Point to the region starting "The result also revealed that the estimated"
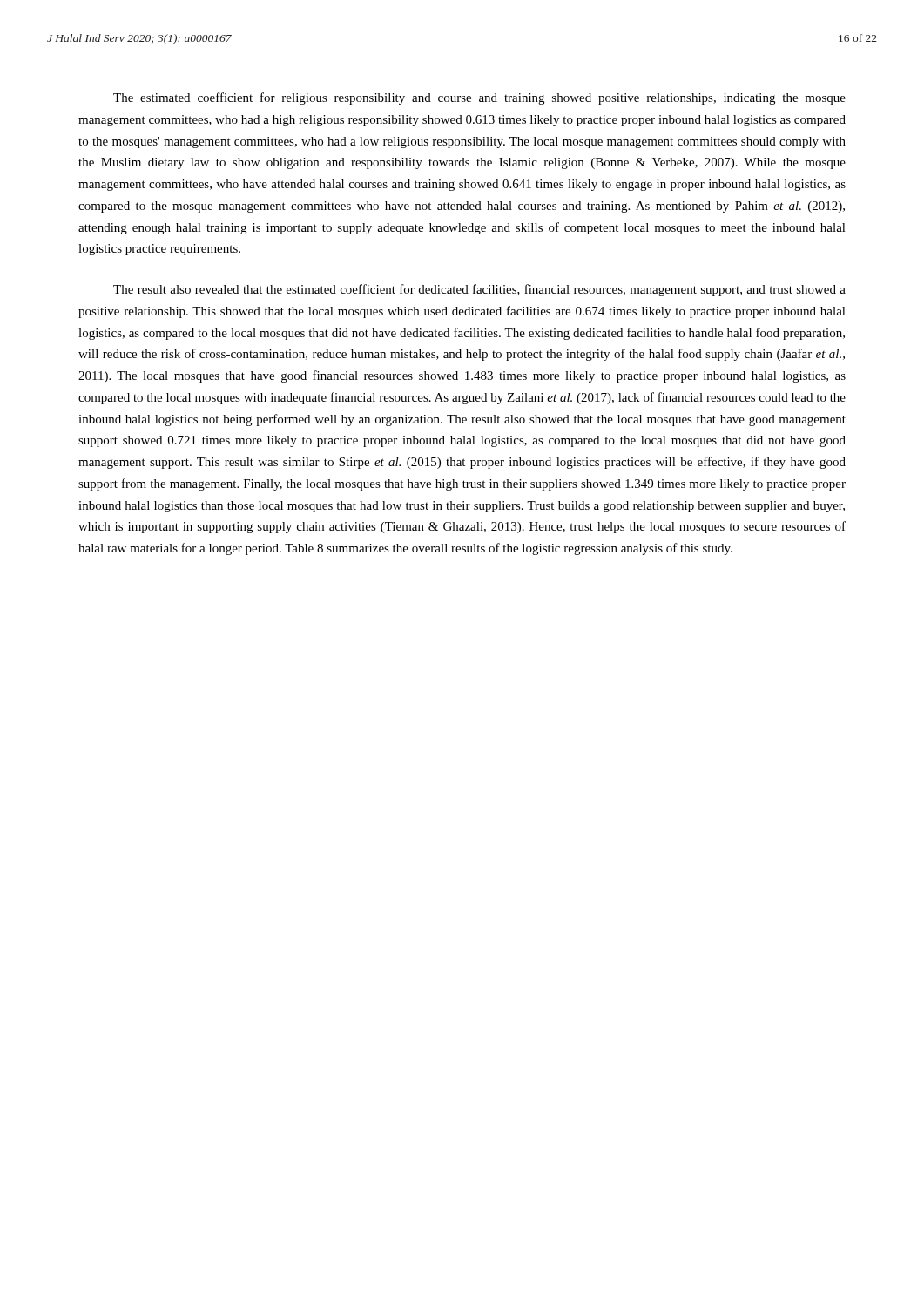 462,419
